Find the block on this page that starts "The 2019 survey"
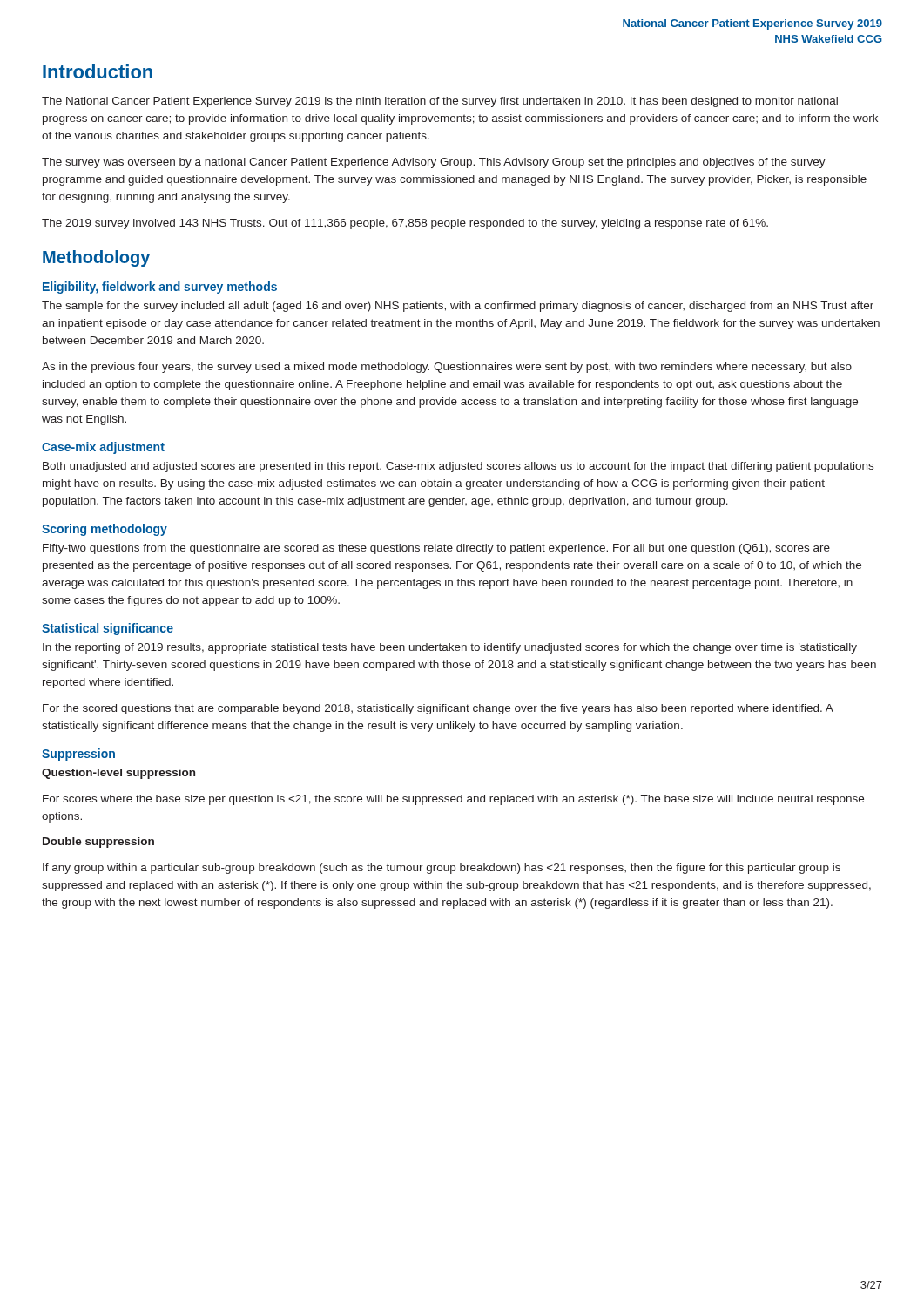This screenshot has width=924, height=1307. pos(462,223)
